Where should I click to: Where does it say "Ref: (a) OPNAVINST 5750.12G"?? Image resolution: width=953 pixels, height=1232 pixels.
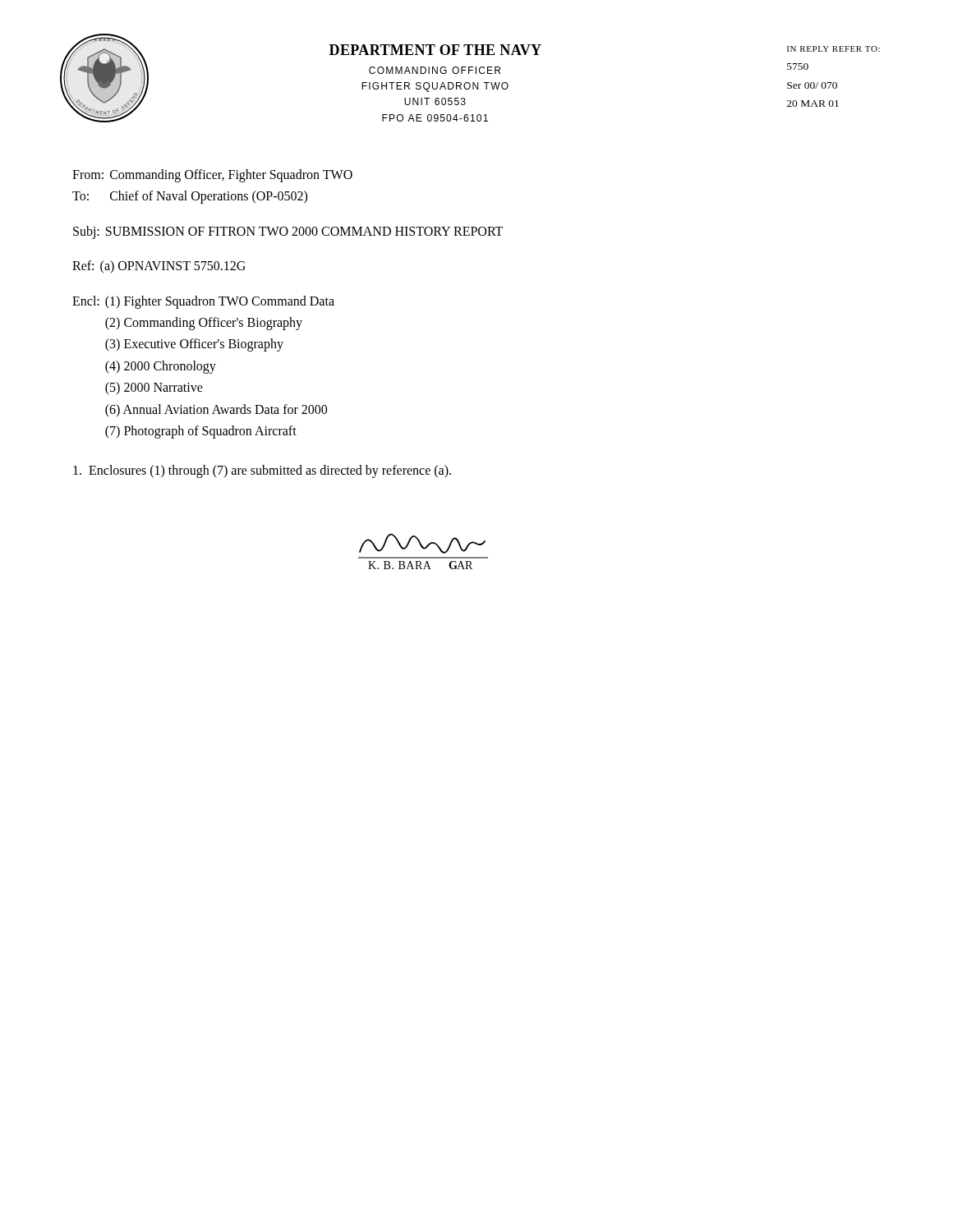click(159, 266)
